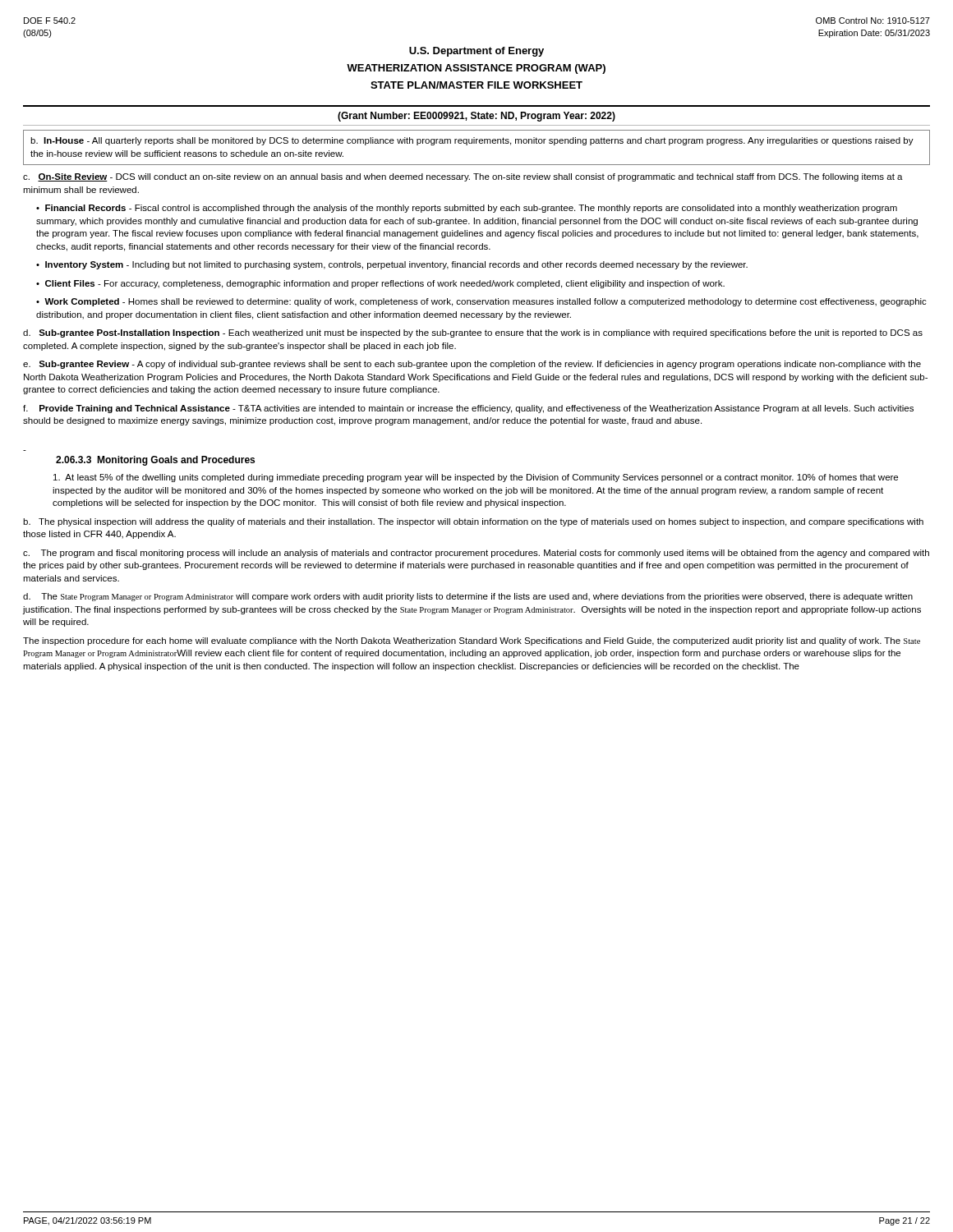Select the region starting "d. Sub-grantee Post-Installation Inspection - Each"
The image size is (953, 1232).
473,339
